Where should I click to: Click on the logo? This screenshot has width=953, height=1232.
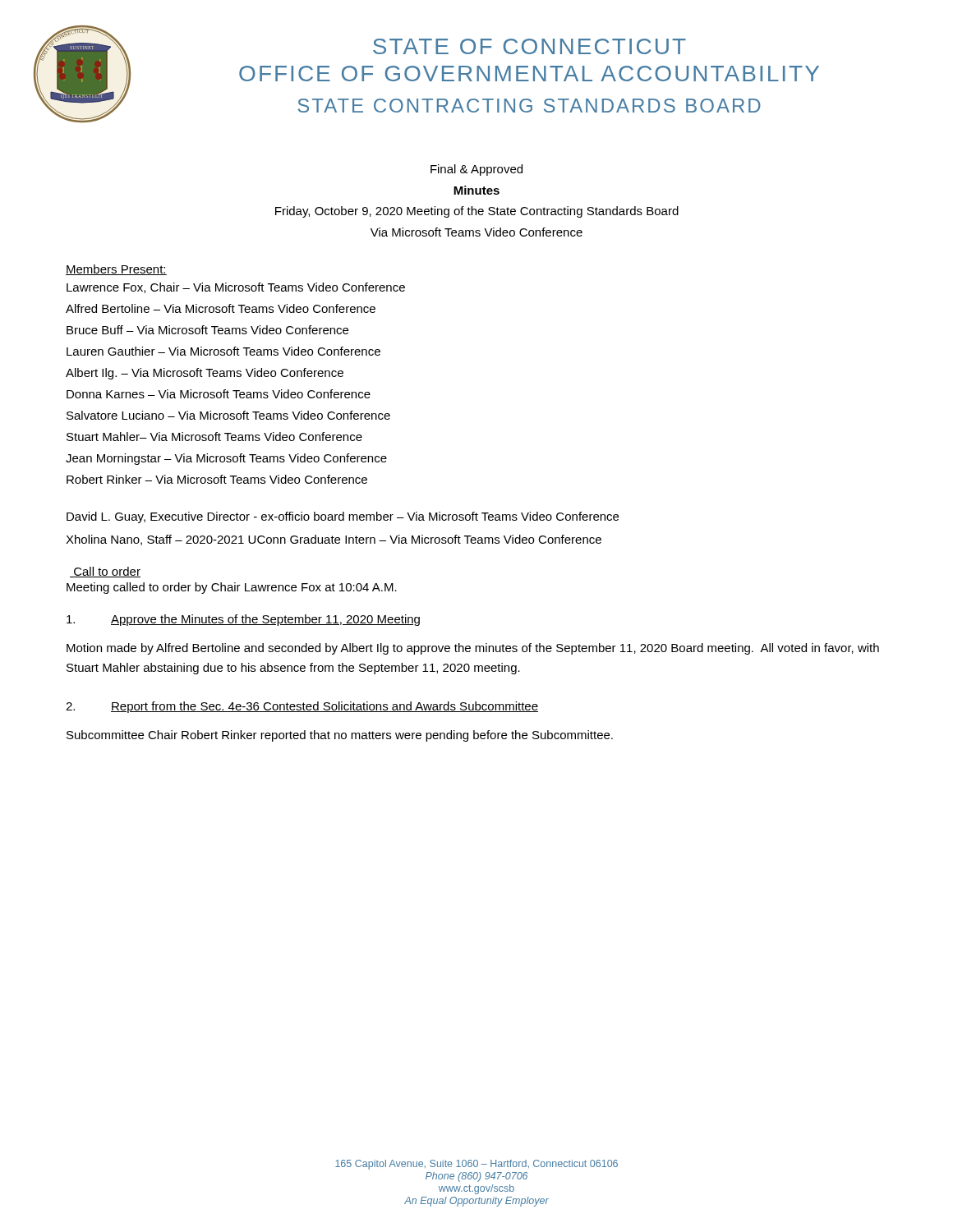click(x=82, y=75)
